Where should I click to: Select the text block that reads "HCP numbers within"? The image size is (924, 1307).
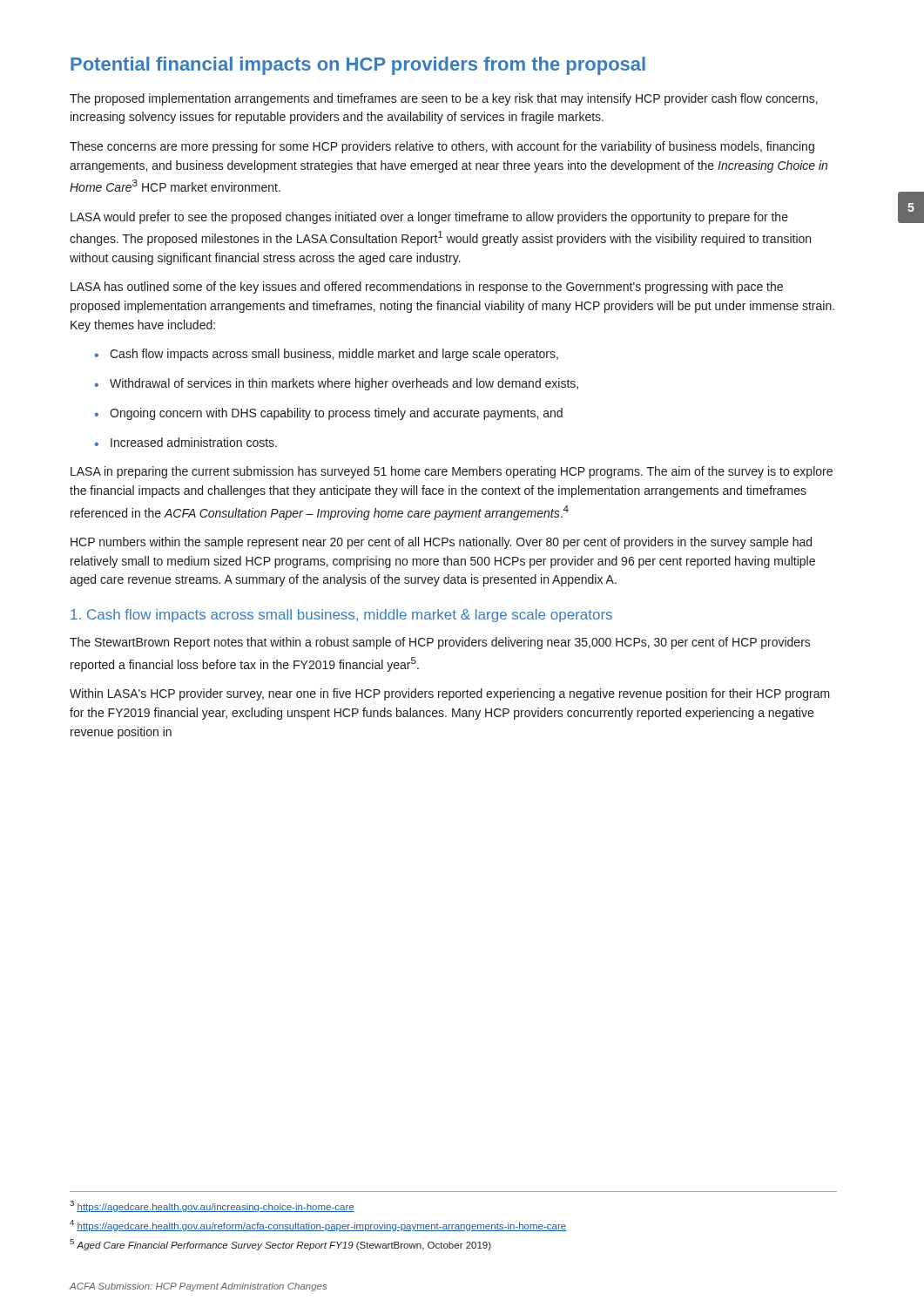(x=453, y=562)
